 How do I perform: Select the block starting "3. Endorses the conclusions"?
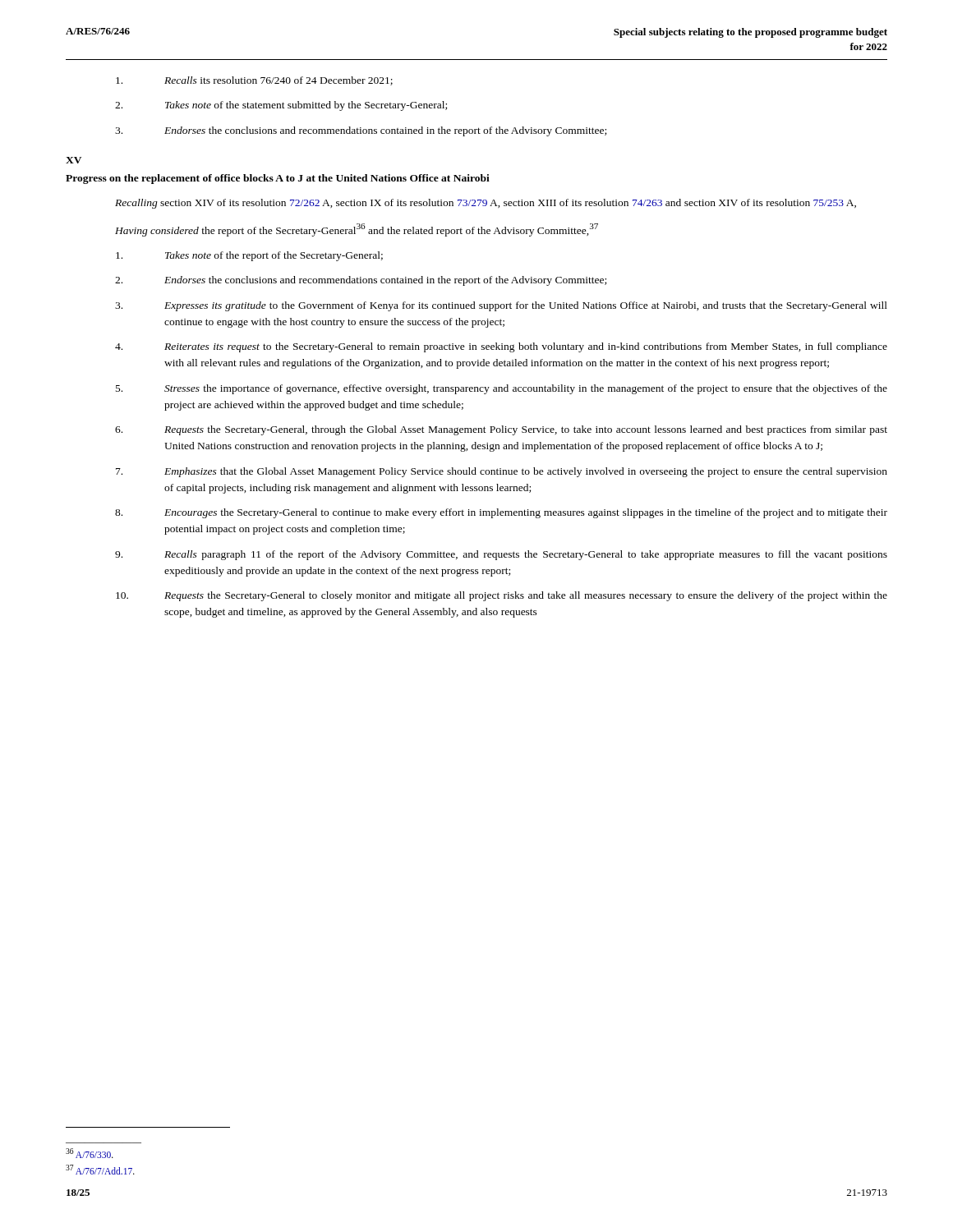[476, 130]
